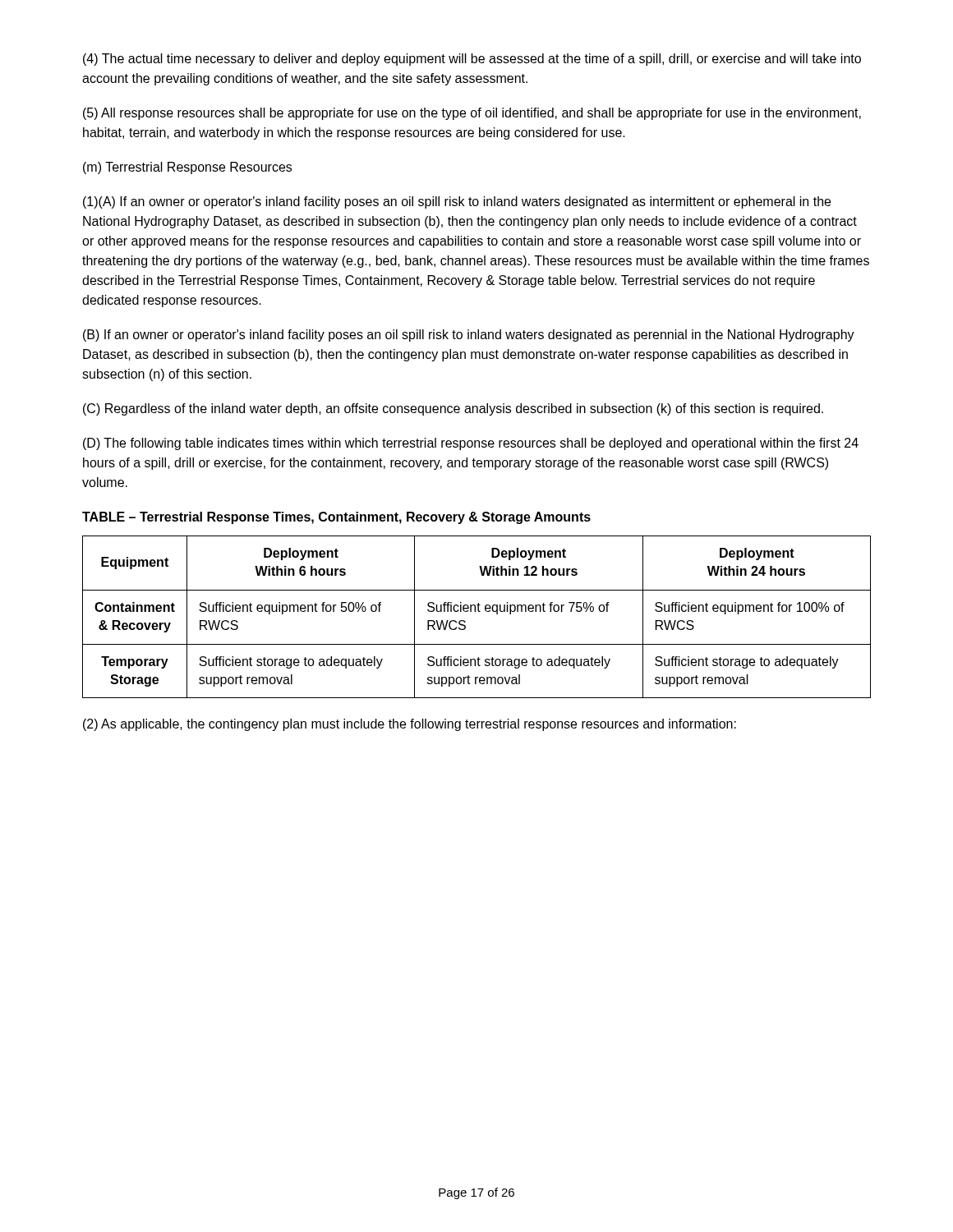Find the region starting "(1)(A) If an"
This screenshot has height=1232, width=953.
pos(476,251)
